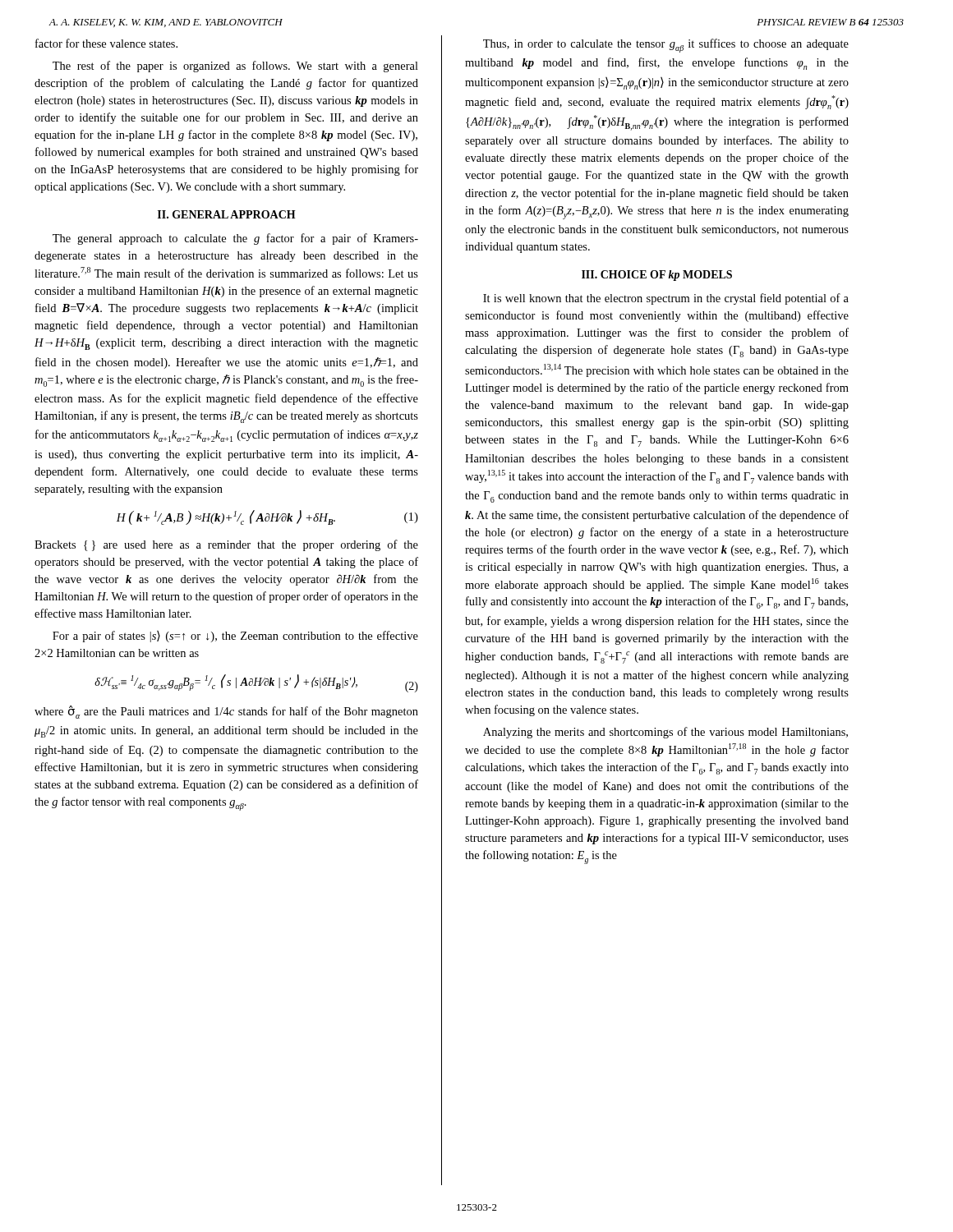Click on the region starting "It is well known that the electron spectrum"
Viewport: 953px width, 1232px height.
pyautogui.click(x=657, y=578)
